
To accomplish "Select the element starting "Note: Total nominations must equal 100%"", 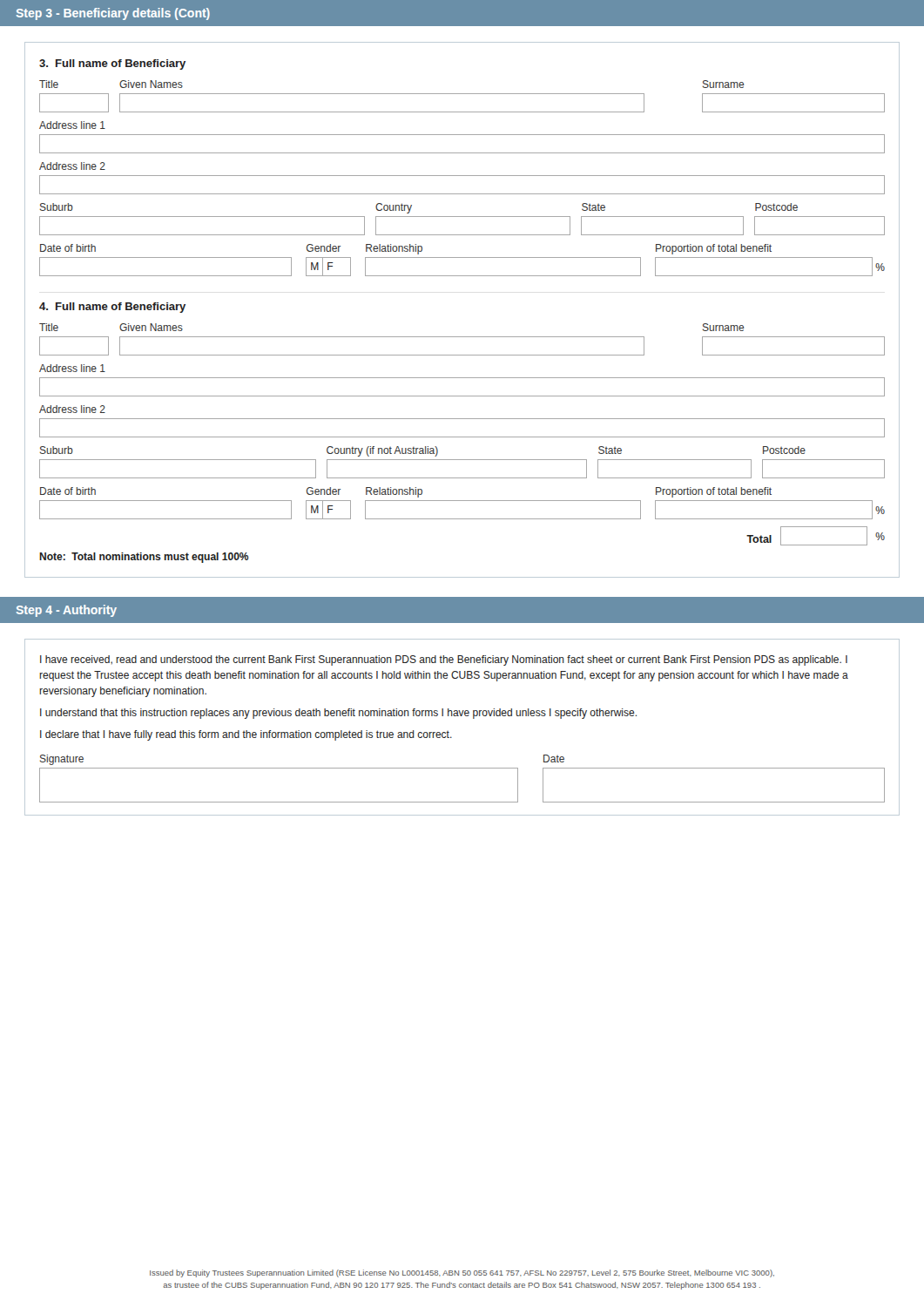I will (x=144, y=557).
